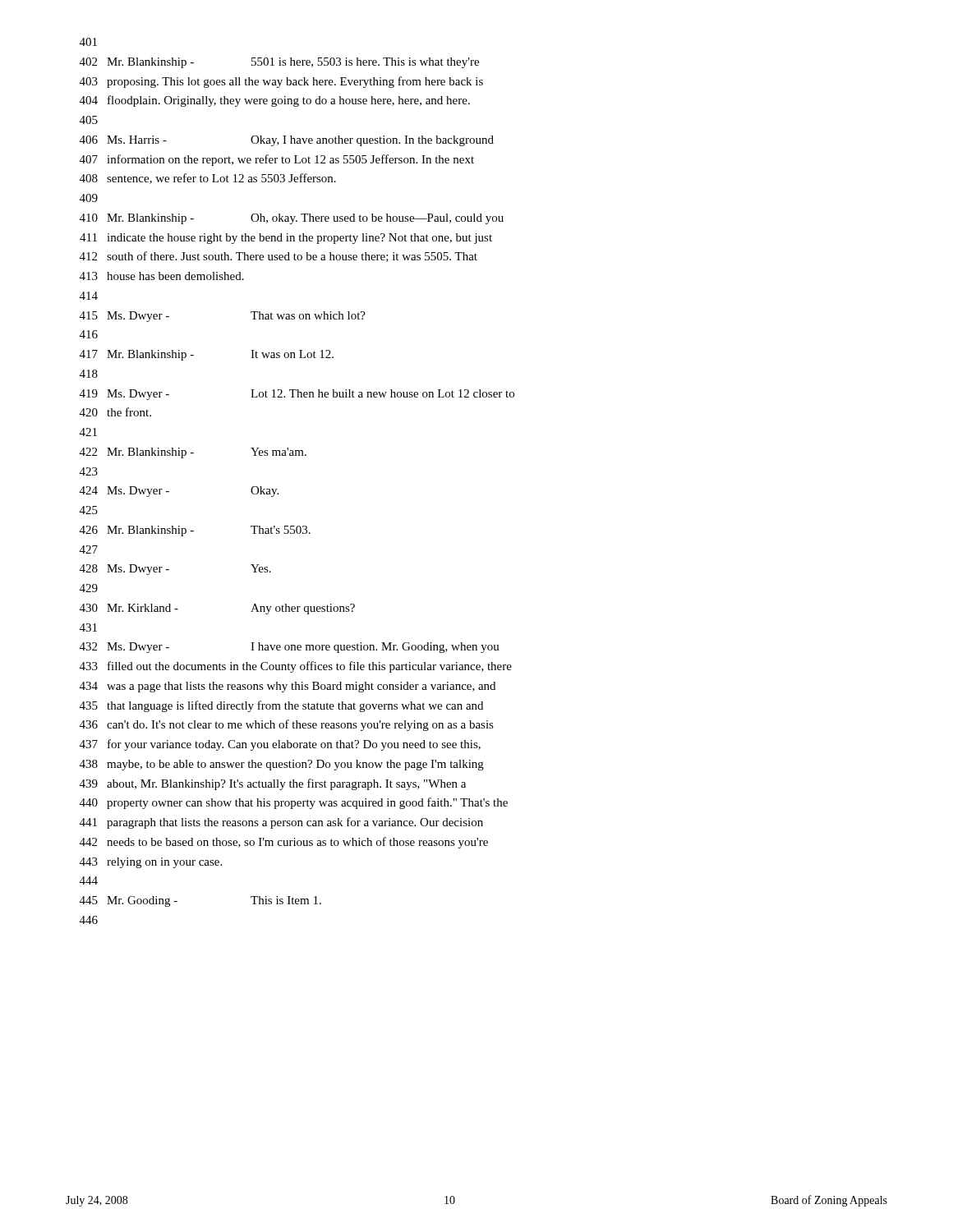Click on the element starting "415 Ms. Dwyer -That was on"
The image size is (953, 1232).
[120, 317]
